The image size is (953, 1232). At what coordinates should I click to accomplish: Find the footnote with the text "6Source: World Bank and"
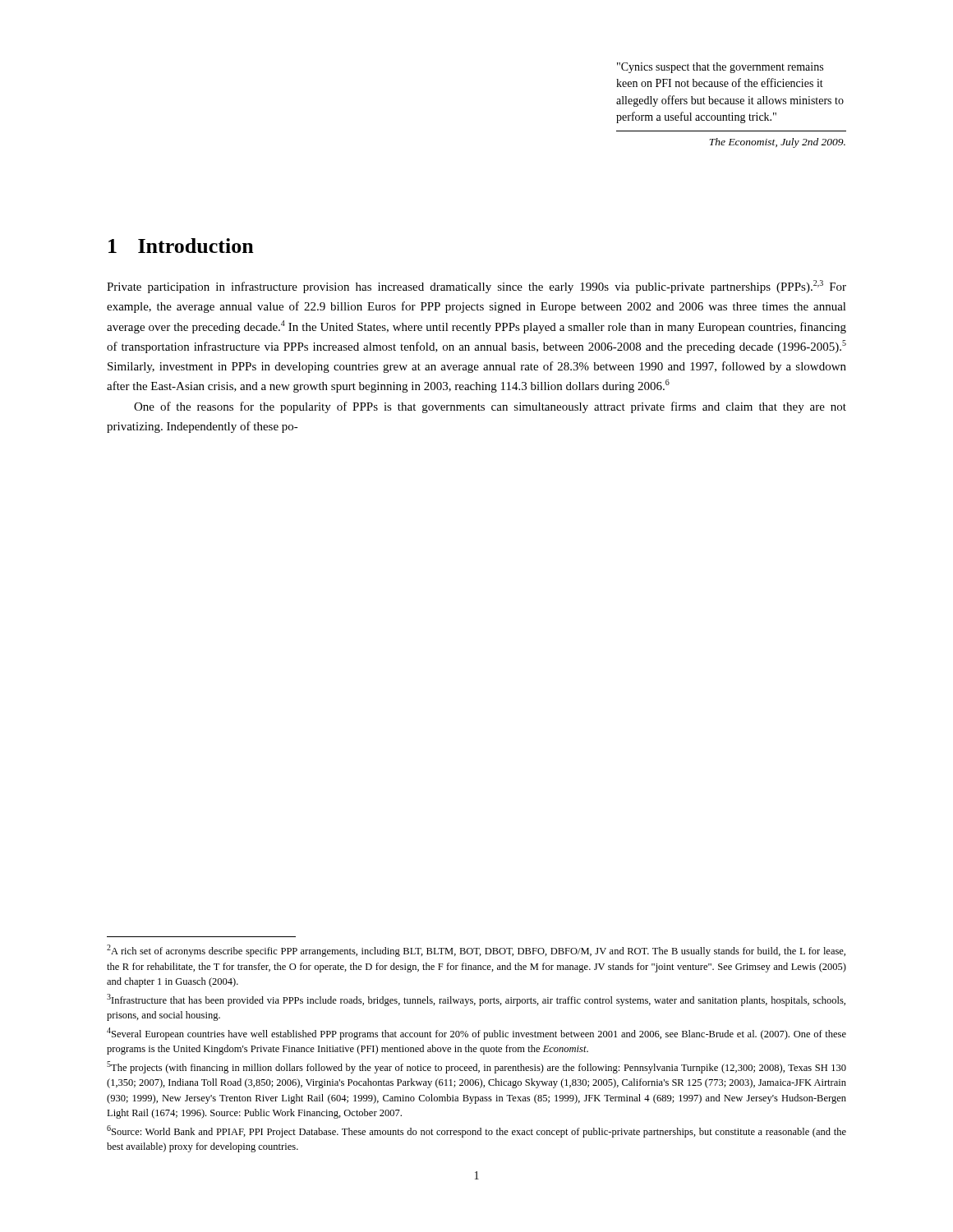tap(476, 1139)
